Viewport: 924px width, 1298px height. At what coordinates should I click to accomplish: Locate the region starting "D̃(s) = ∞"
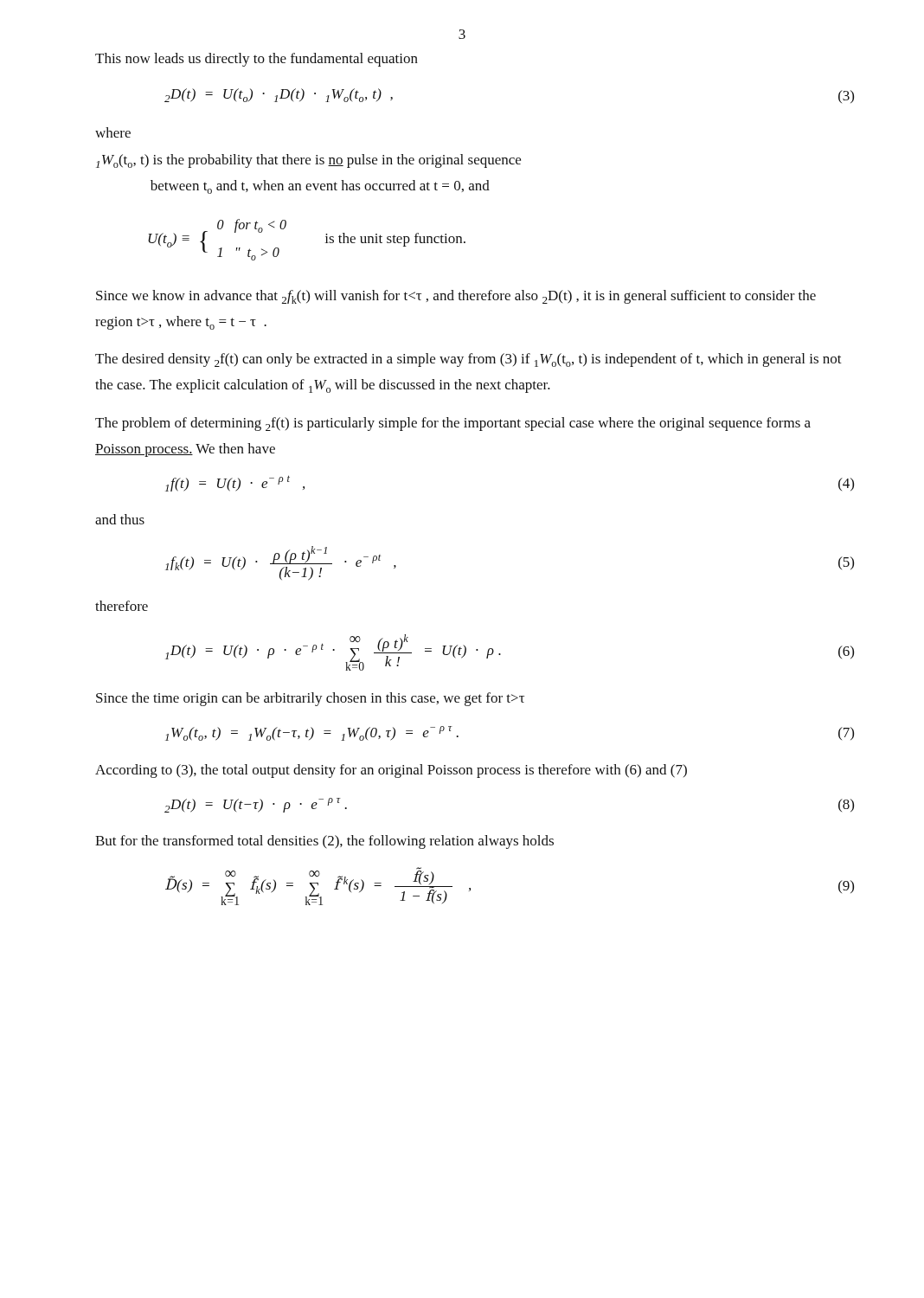[314, 887]
